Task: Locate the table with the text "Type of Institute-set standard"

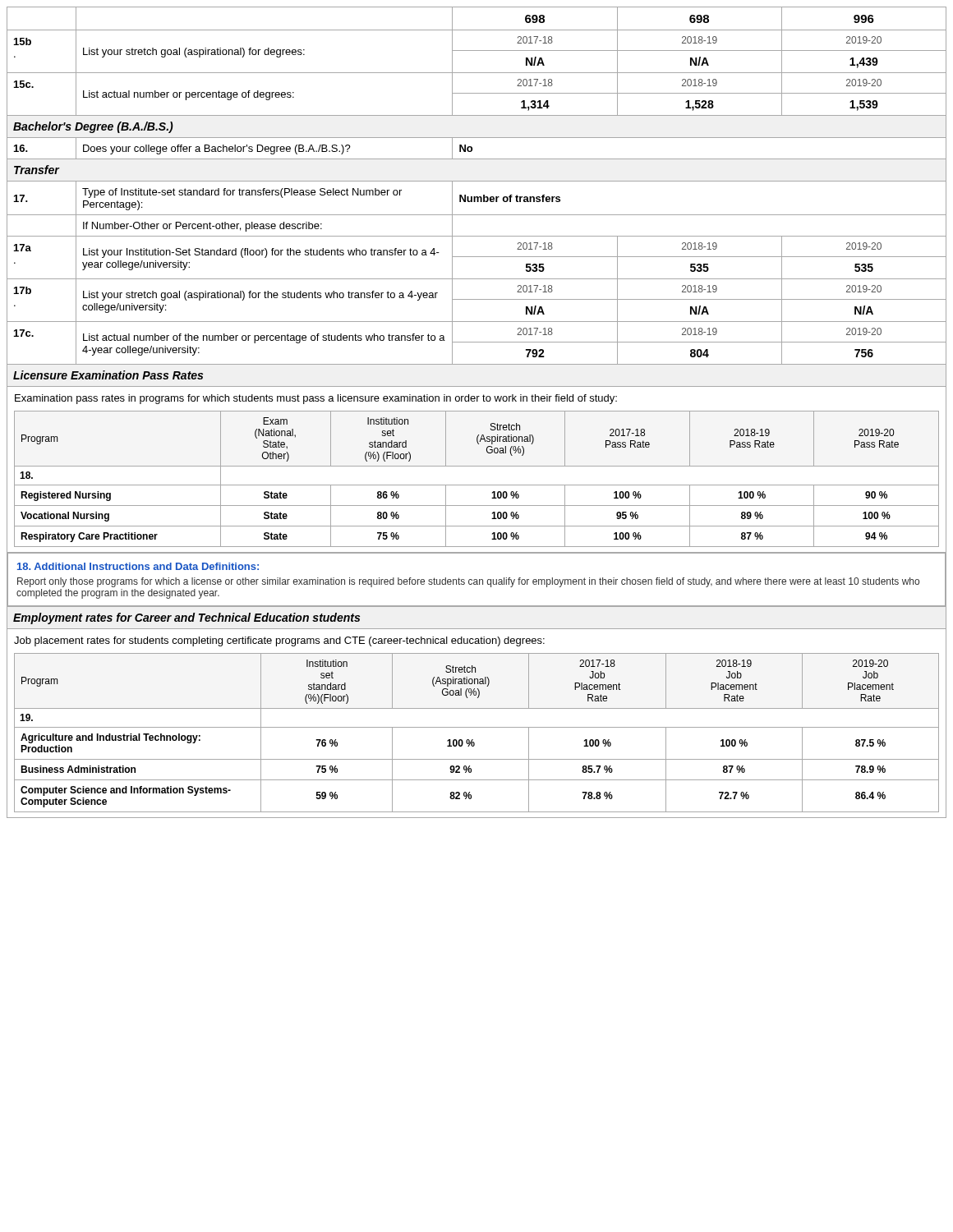Action: (x=476, y=412)
